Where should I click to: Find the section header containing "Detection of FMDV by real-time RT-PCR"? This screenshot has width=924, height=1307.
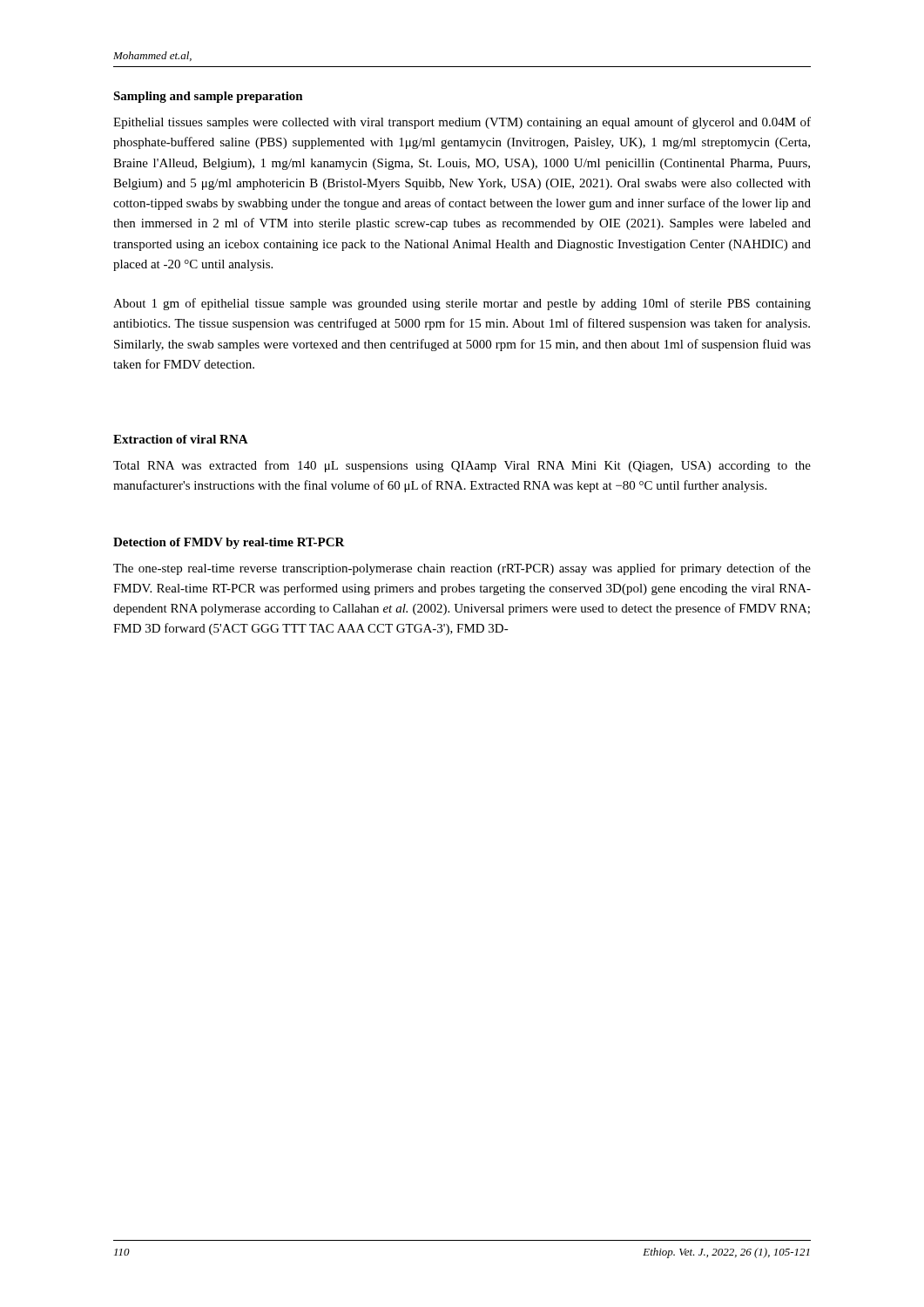click(229, 542)
